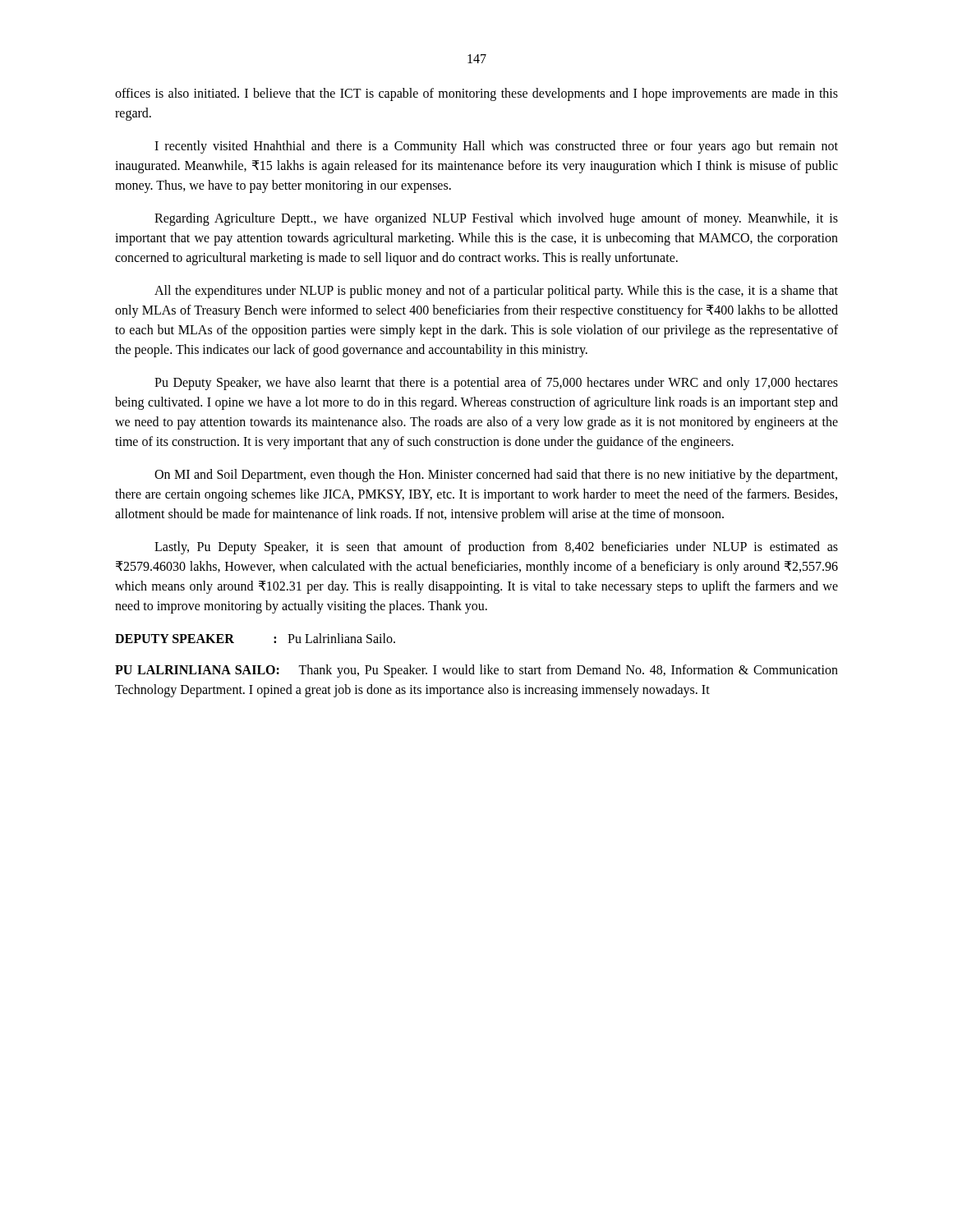This screenshot has height=1232, width=953.
Task: Point to the text starting "DEPUTY SPEAKER : Pu Lalrinliana Sailo."
Action: (149, 638)
